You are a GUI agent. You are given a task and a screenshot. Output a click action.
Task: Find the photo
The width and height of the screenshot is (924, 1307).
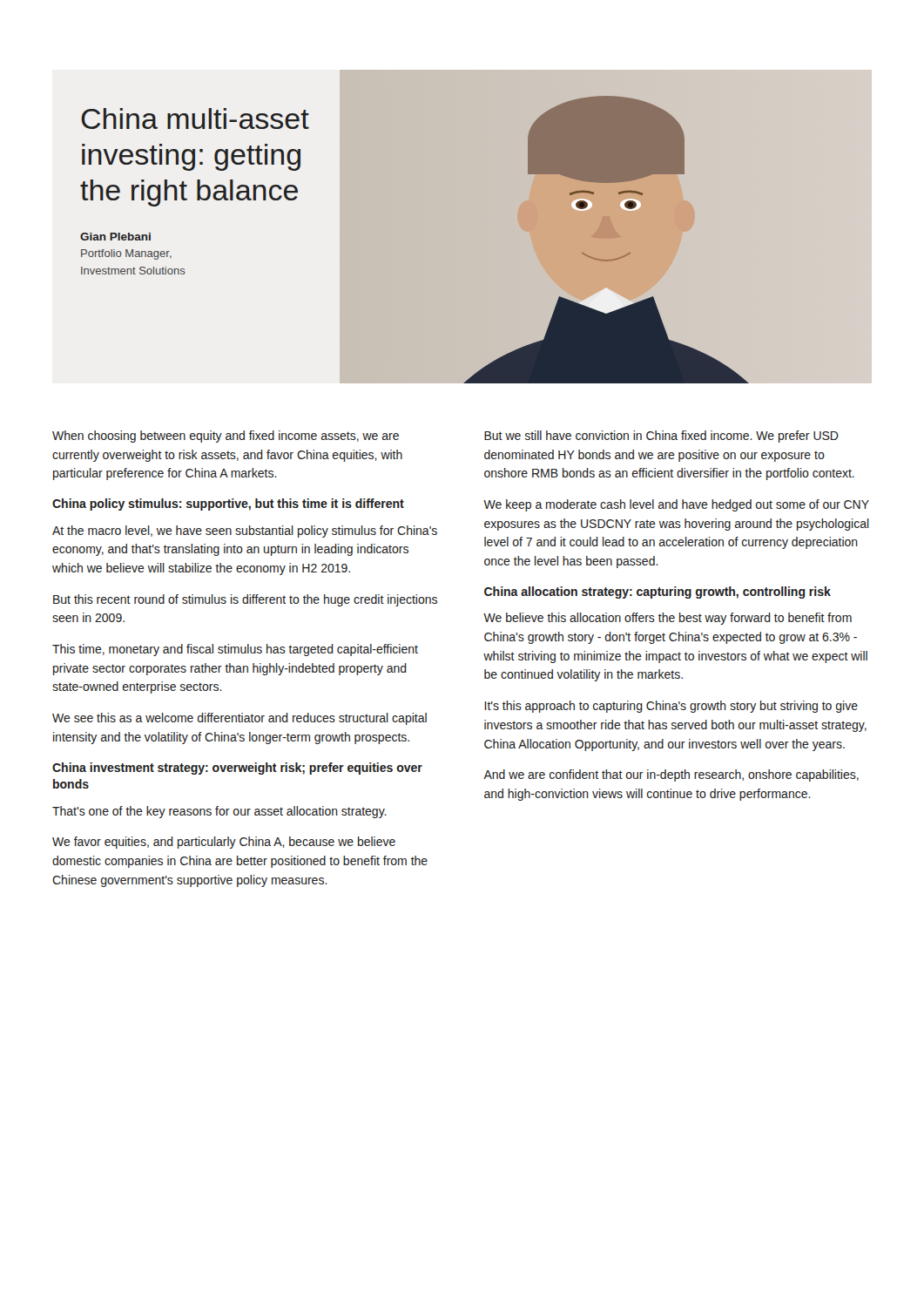pyautogui.click(x=606, y=227)
